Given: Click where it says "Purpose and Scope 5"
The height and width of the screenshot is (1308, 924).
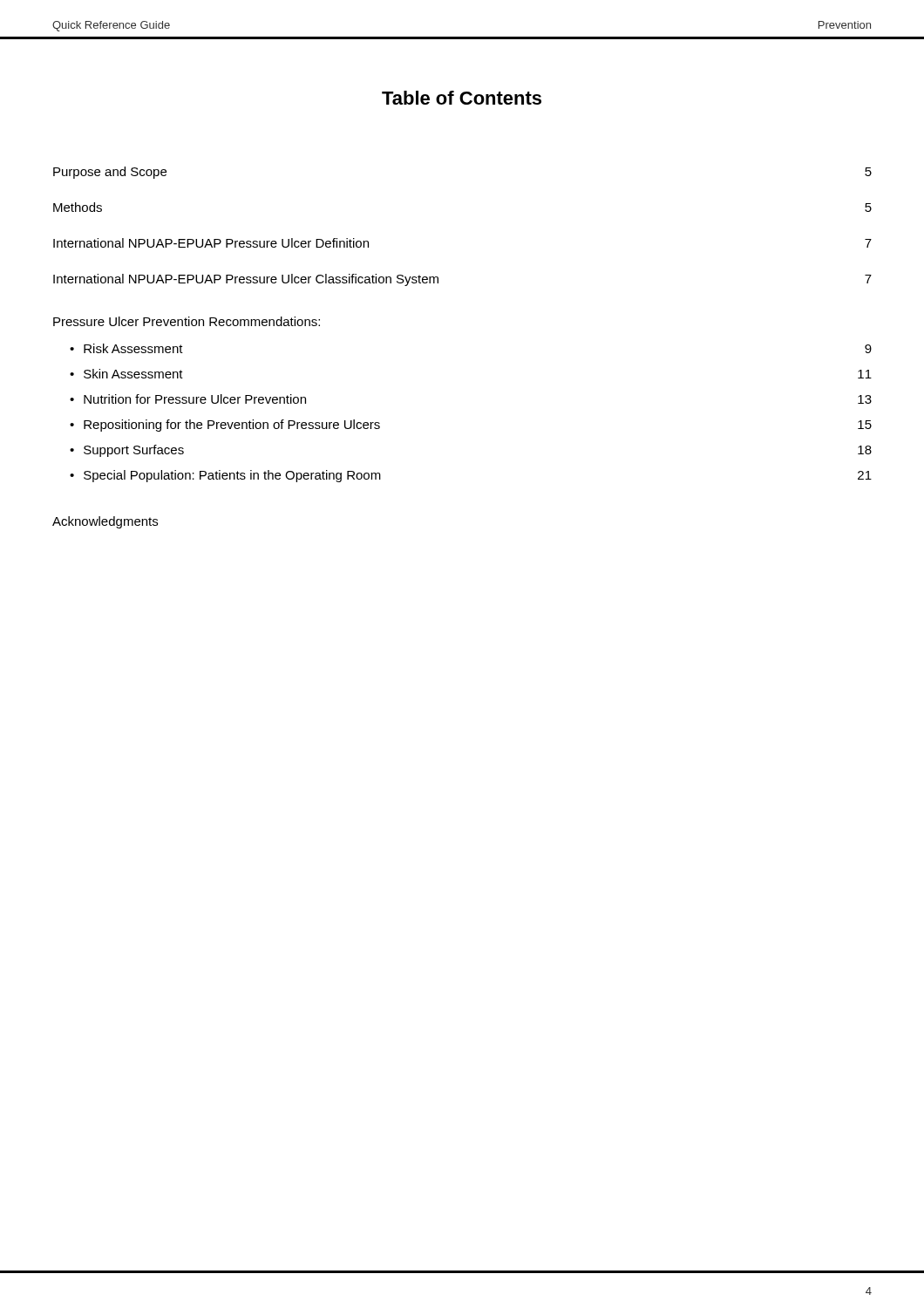Looking at the screenshot, I should [110, 172].
